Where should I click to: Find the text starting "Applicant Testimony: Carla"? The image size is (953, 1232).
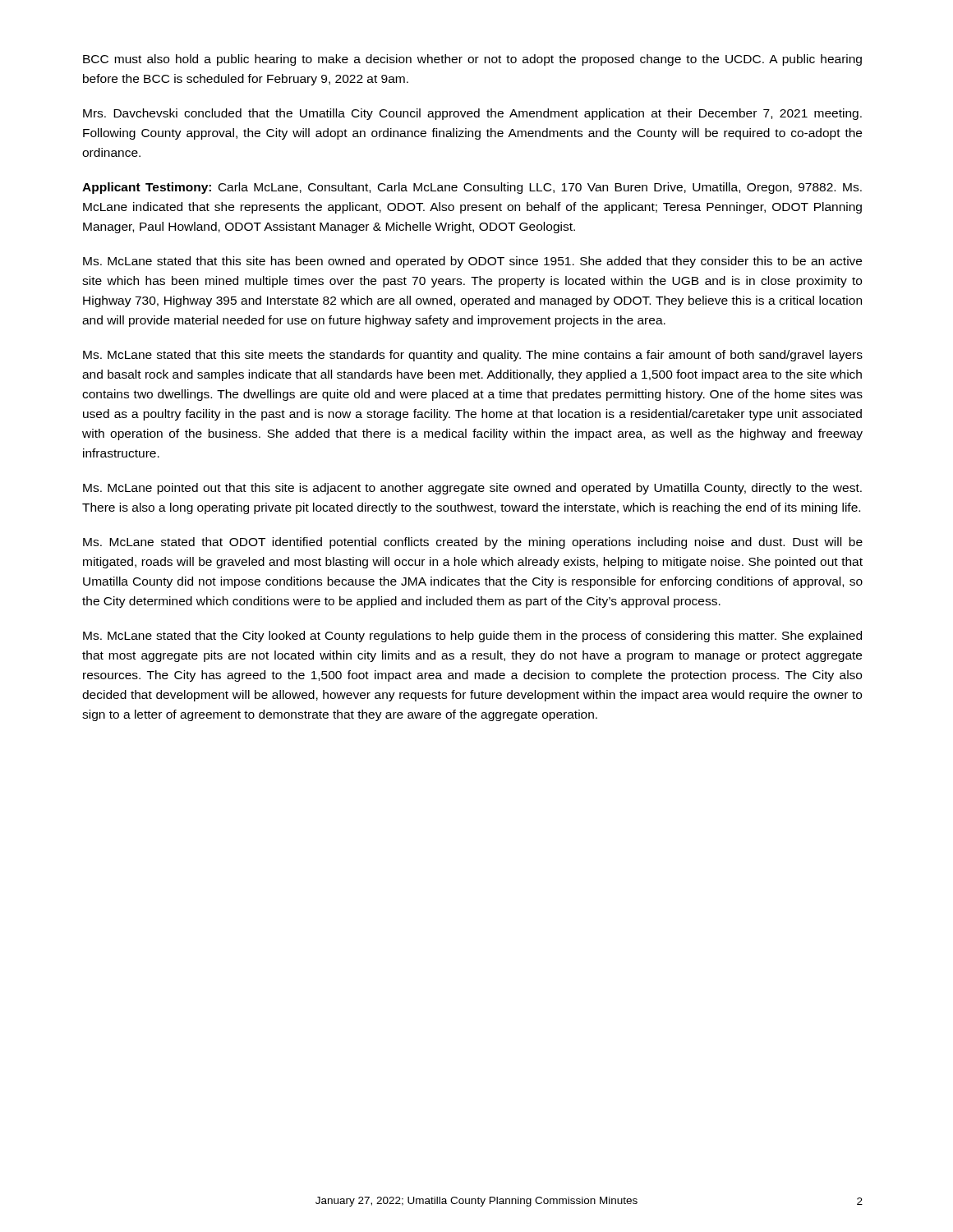point(472,207)
